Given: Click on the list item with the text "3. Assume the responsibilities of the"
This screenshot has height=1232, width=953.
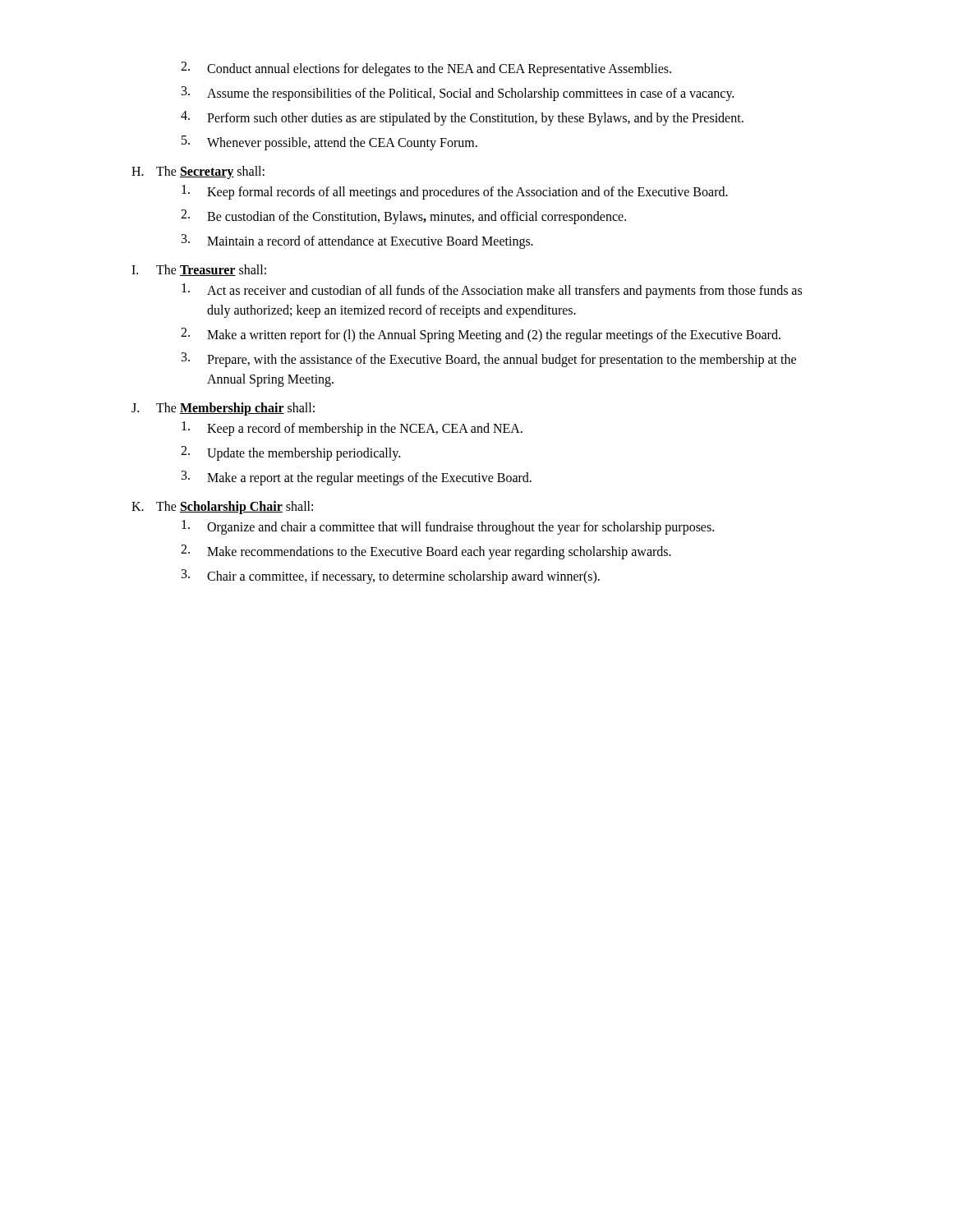Looking at the screenshot, I should coord(458,94).
